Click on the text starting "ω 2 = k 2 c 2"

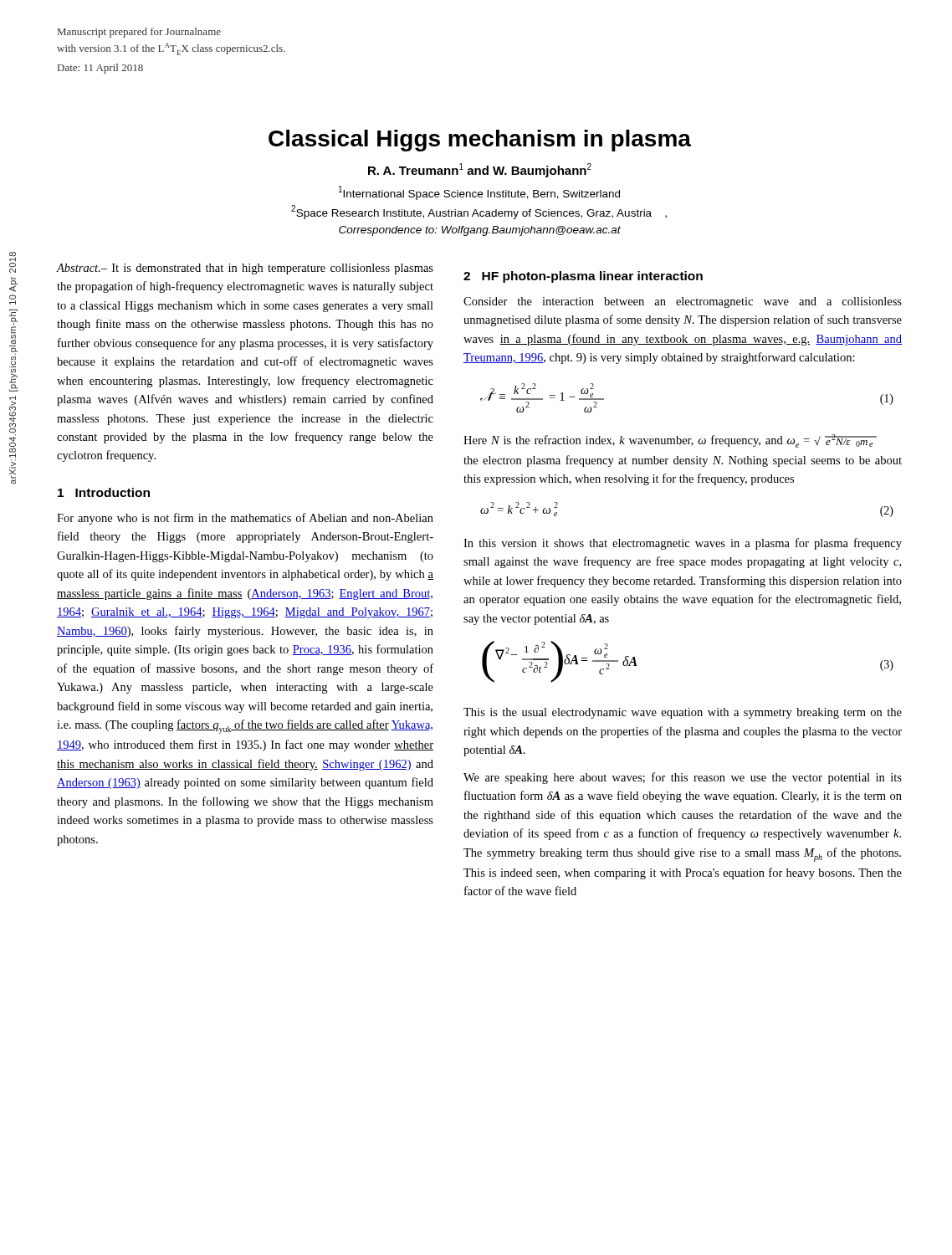pyautogui.click(x=521, y=509)
